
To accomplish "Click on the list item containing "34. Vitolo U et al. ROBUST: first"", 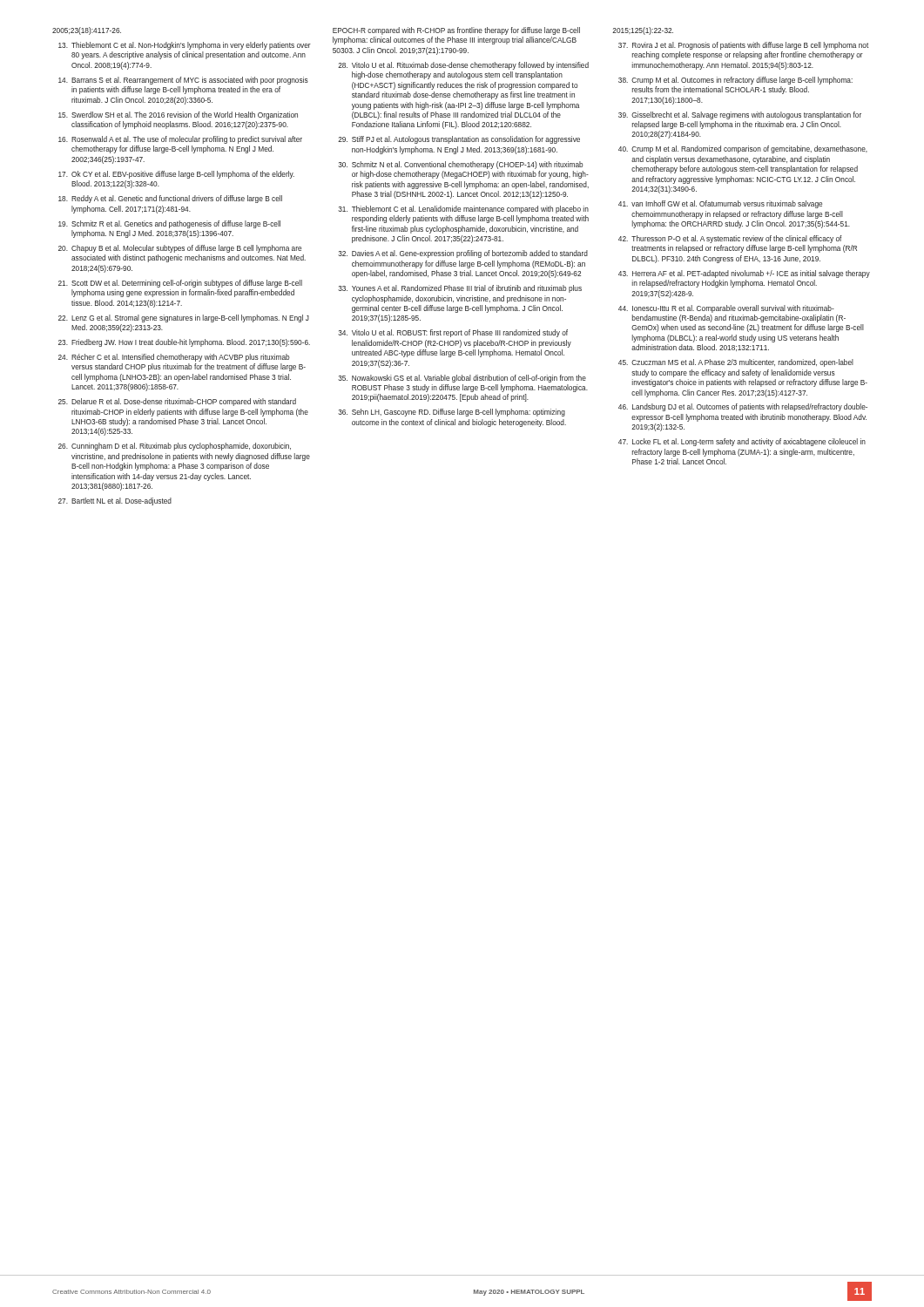I will click(462, 349).
